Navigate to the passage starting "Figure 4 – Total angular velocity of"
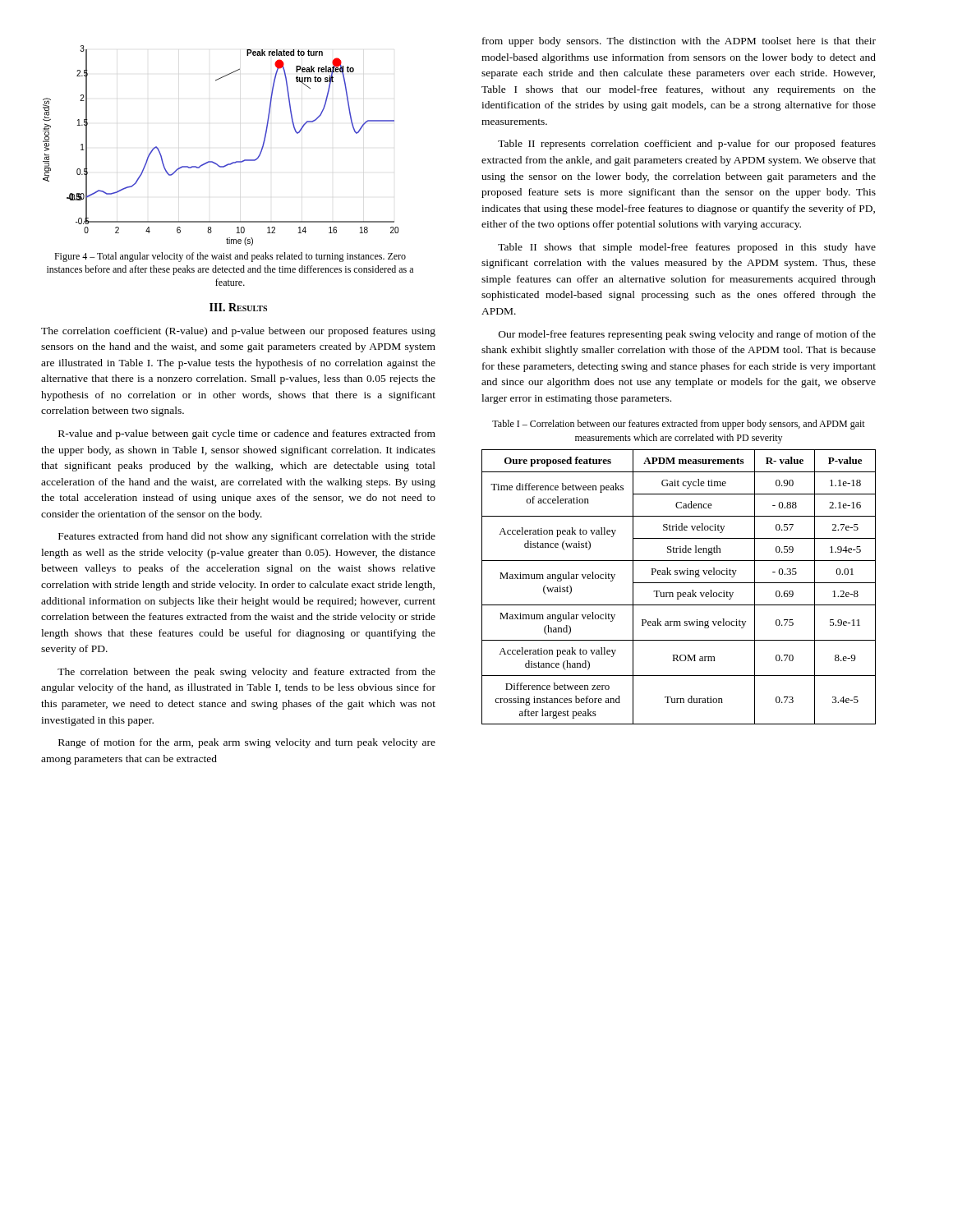 230,270
